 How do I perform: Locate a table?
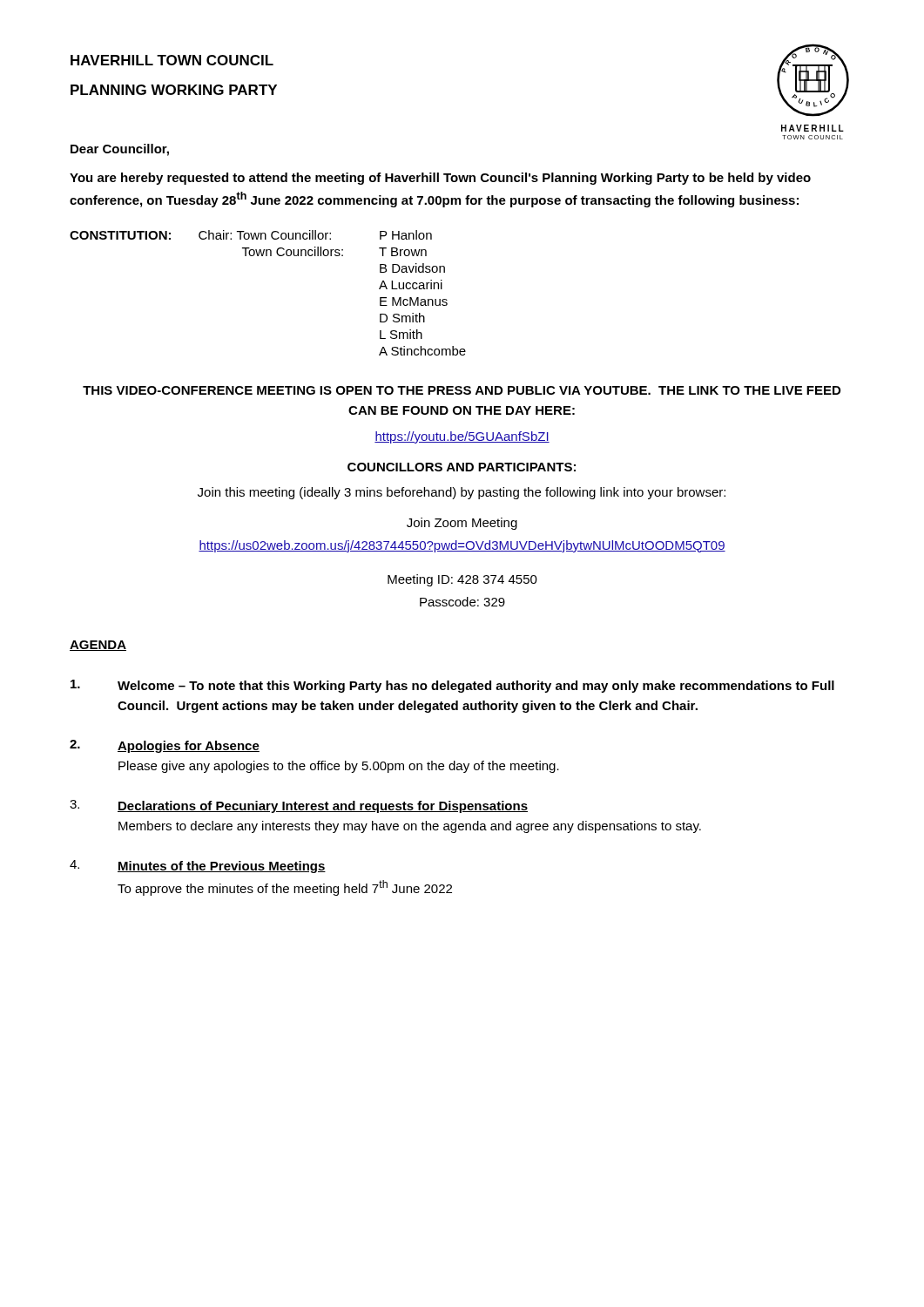[x=462, y=294]
